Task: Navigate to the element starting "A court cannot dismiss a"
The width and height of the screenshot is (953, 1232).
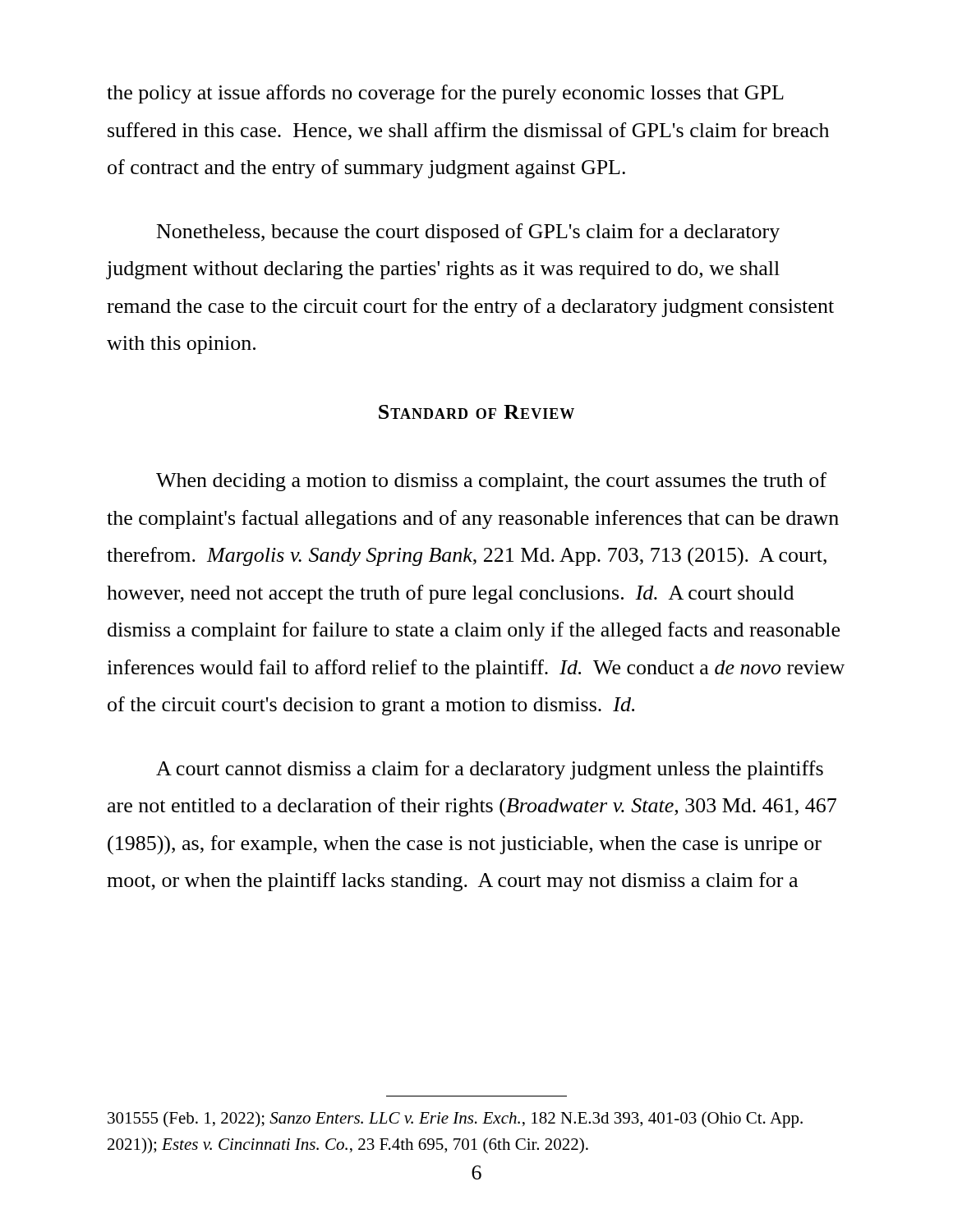Action: (472, 824)
